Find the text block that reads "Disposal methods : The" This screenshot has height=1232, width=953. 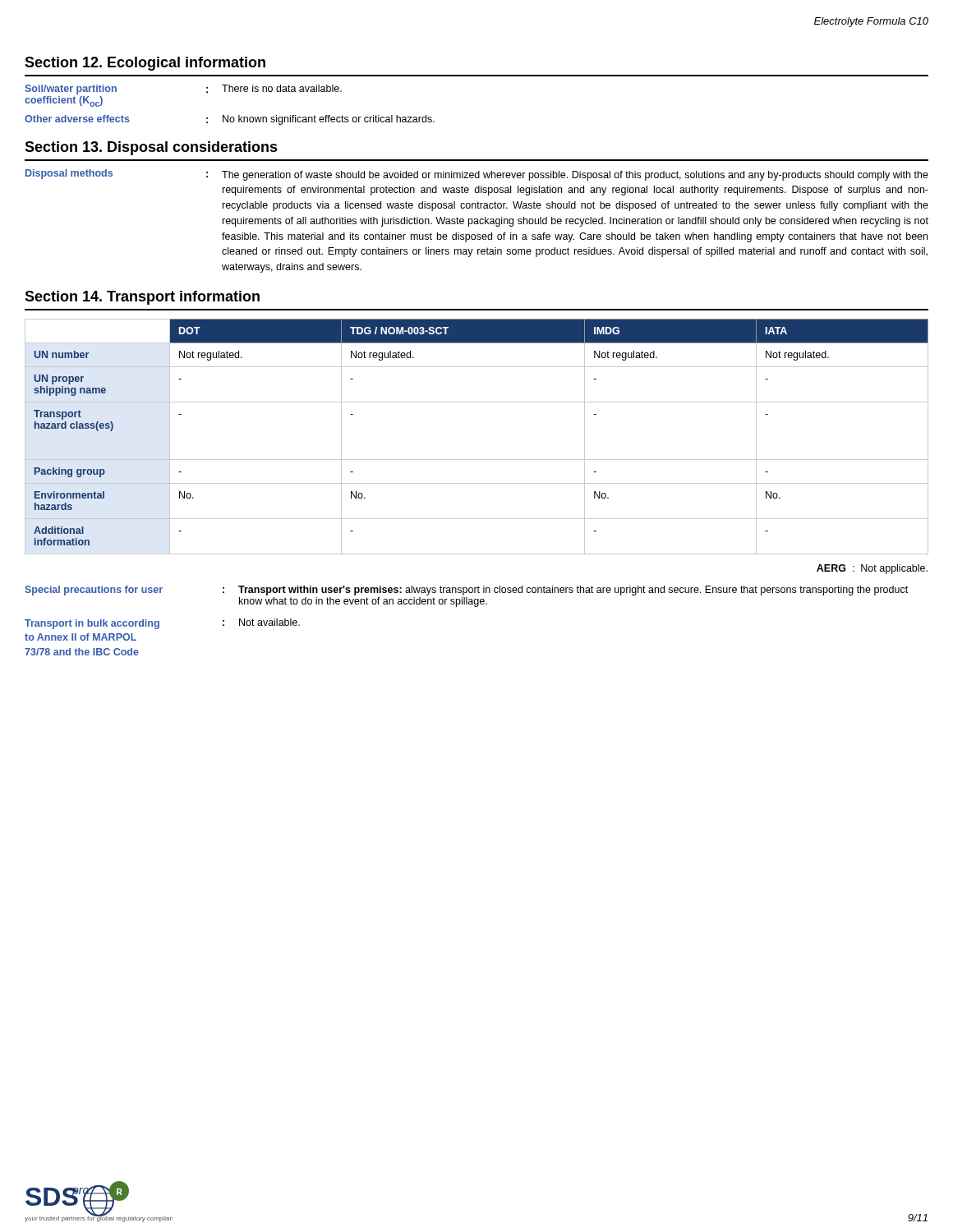(476, 221)
